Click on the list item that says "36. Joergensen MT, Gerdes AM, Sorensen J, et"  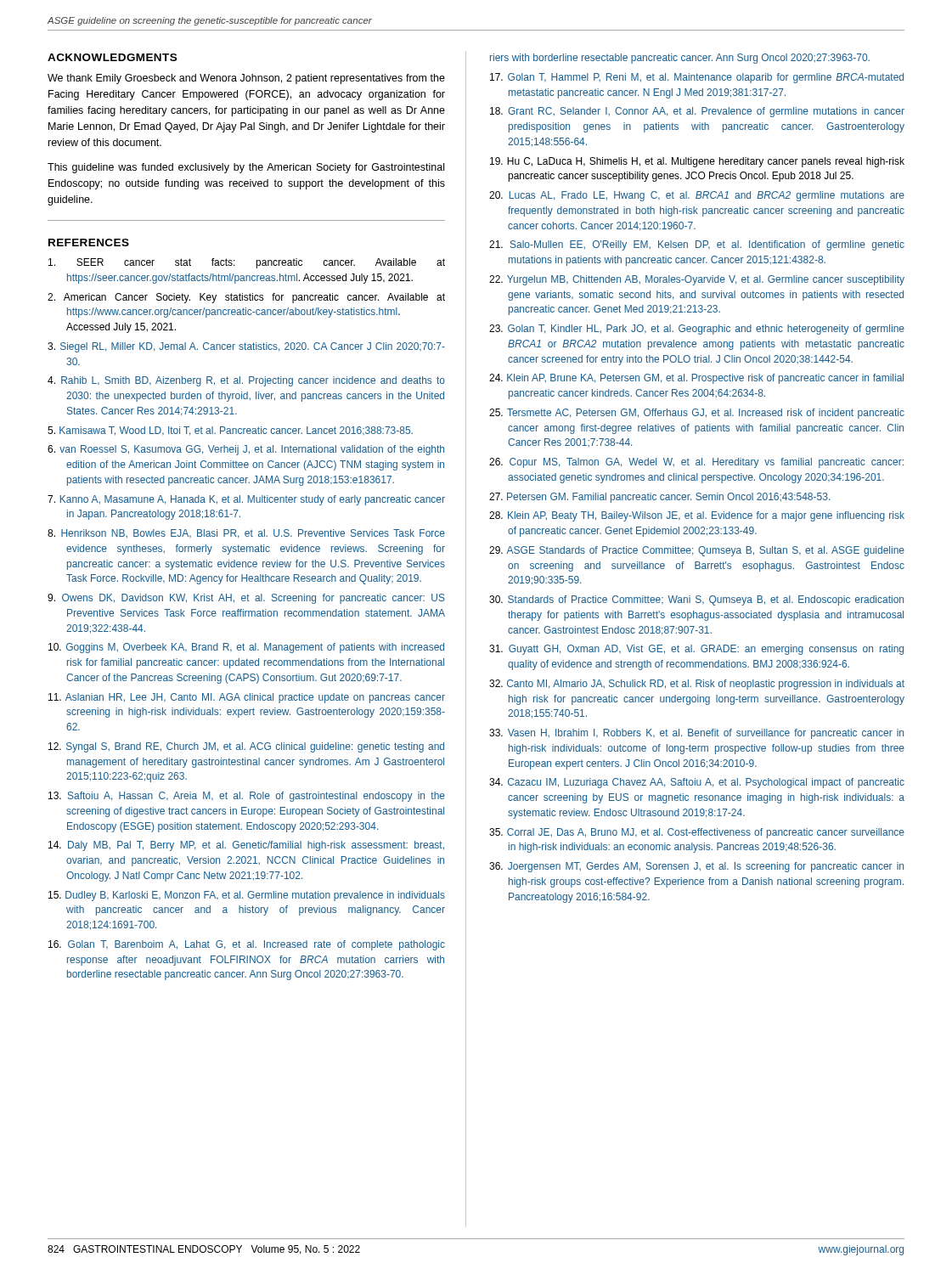click(x=697, y=881)
